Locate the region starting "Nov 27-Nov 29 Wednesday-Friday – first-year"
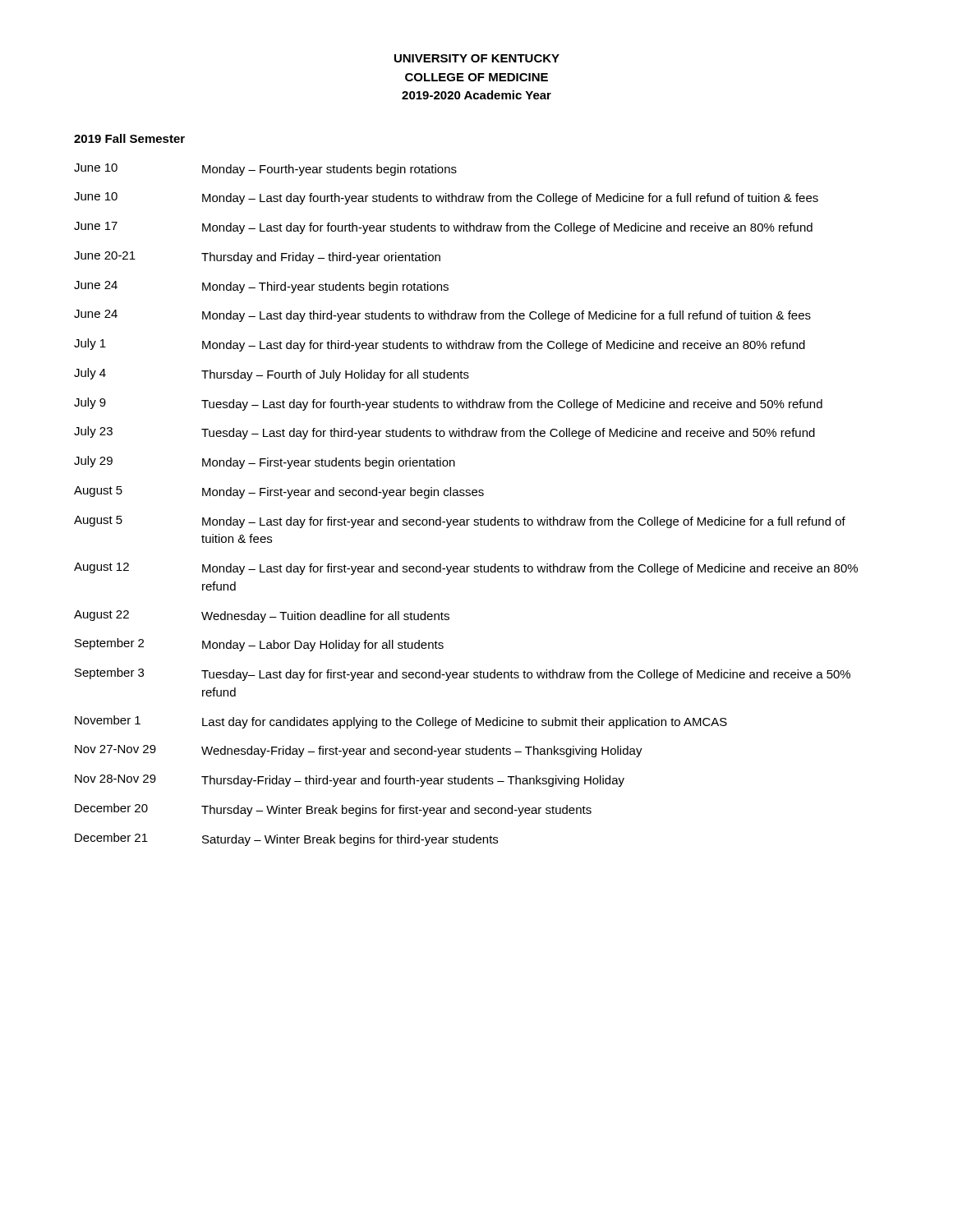The width and height of the screenshot is (953, 1232). 476,751
